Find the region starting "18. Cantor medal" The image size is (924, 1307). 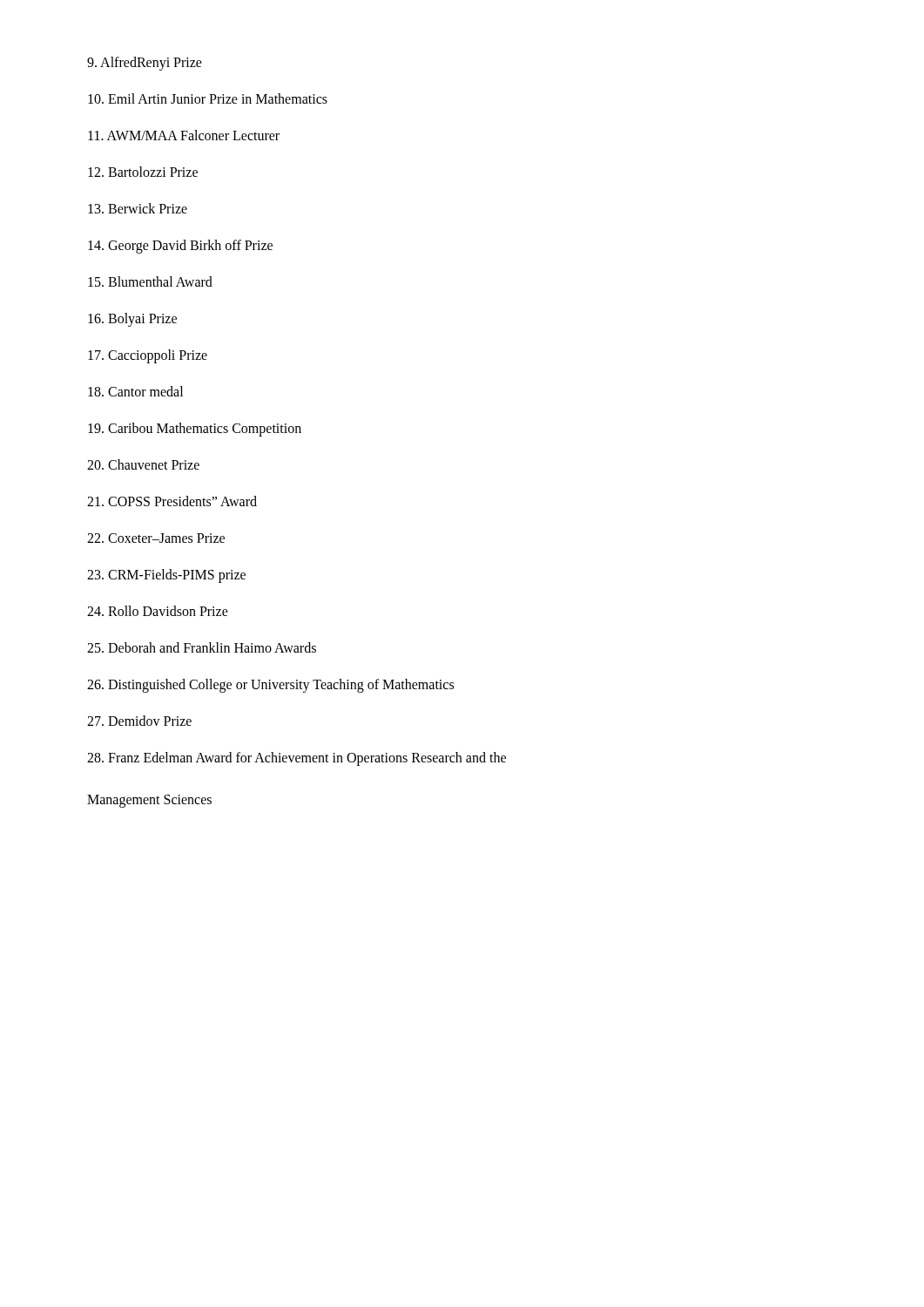coord(135,392)
